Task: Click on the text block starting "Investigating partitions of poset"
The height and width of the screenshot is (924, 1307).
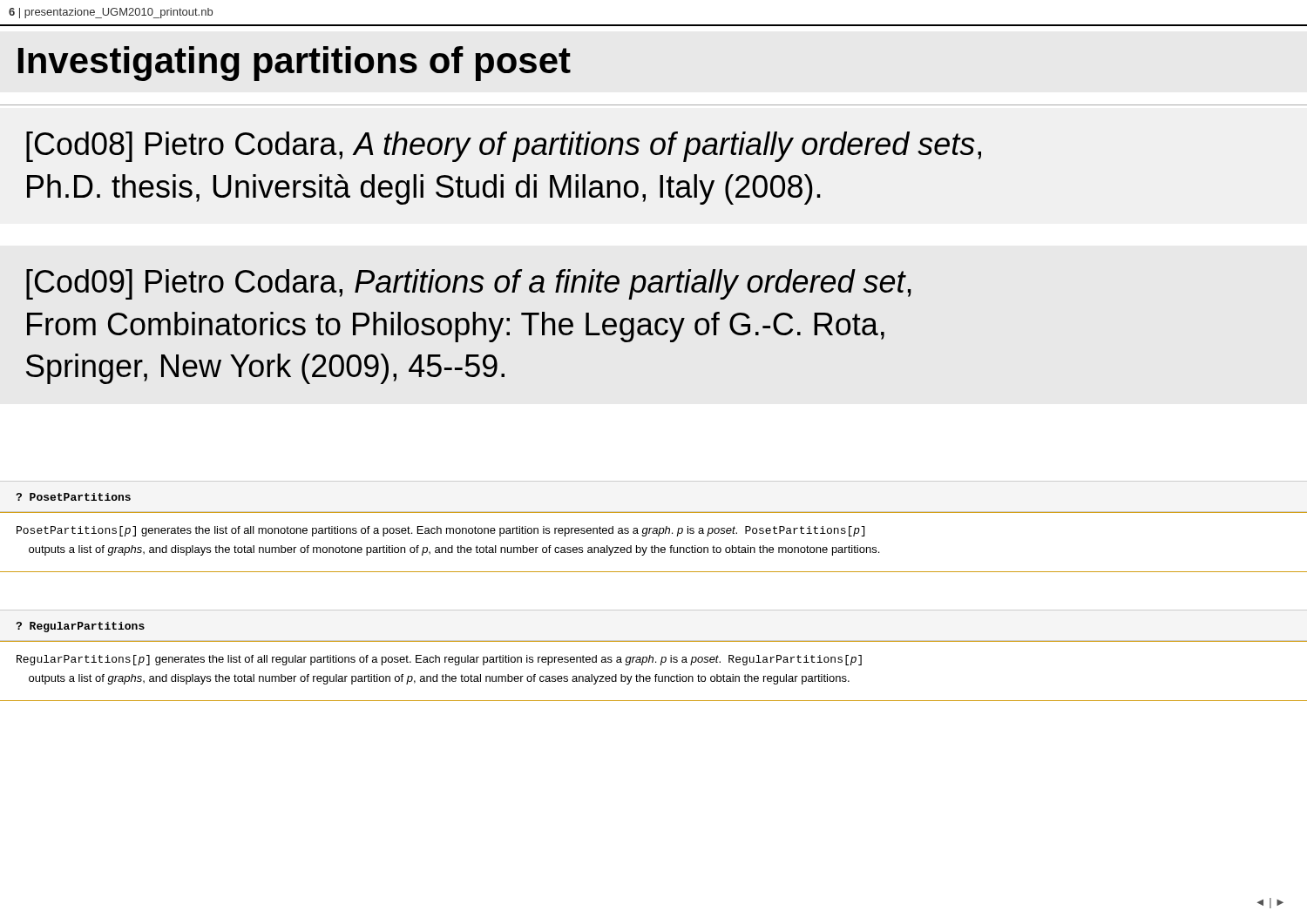Action: click(295, 64)
